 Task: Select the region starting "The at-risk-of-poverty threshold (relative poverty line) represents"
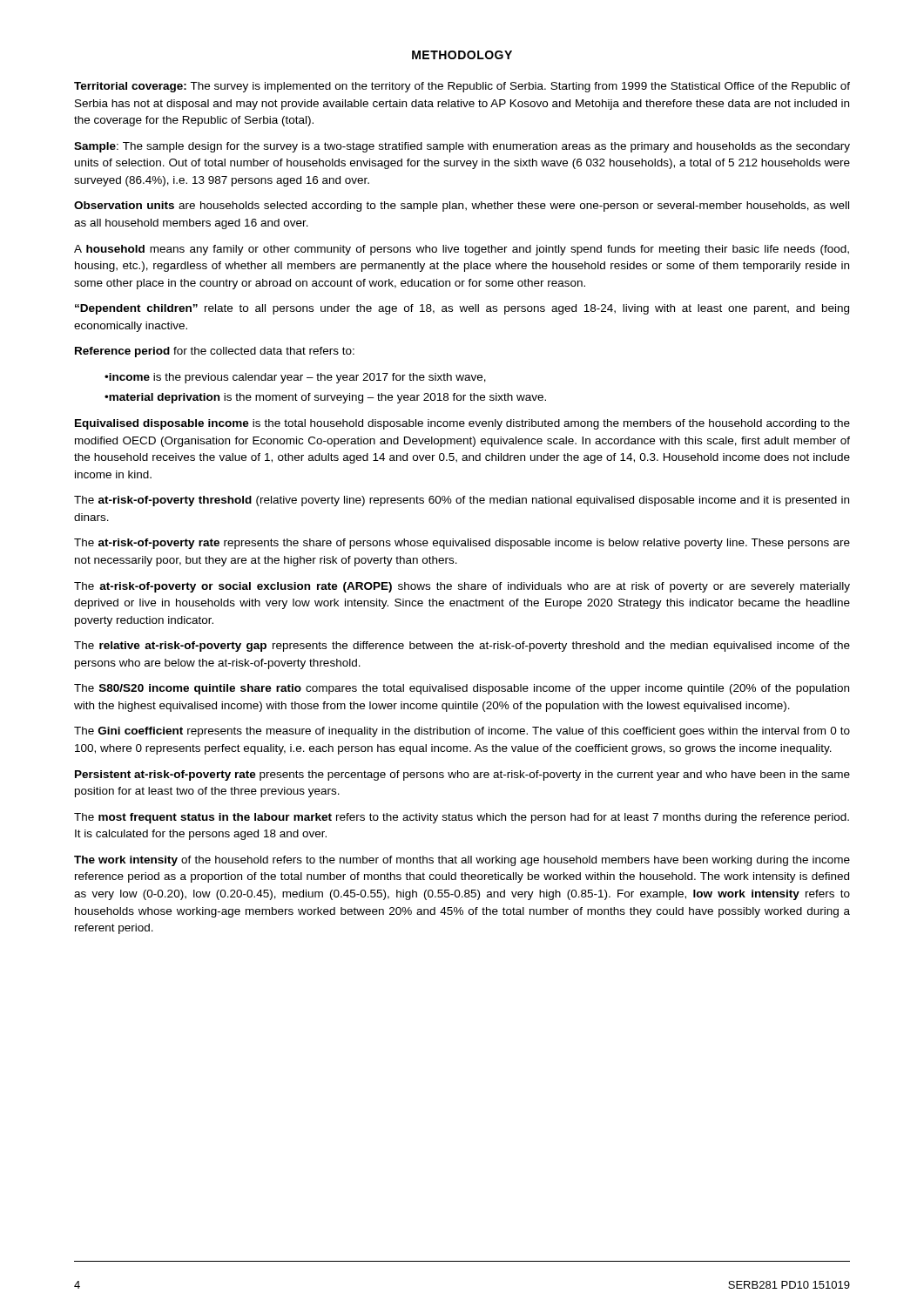(x=462, y=508)
